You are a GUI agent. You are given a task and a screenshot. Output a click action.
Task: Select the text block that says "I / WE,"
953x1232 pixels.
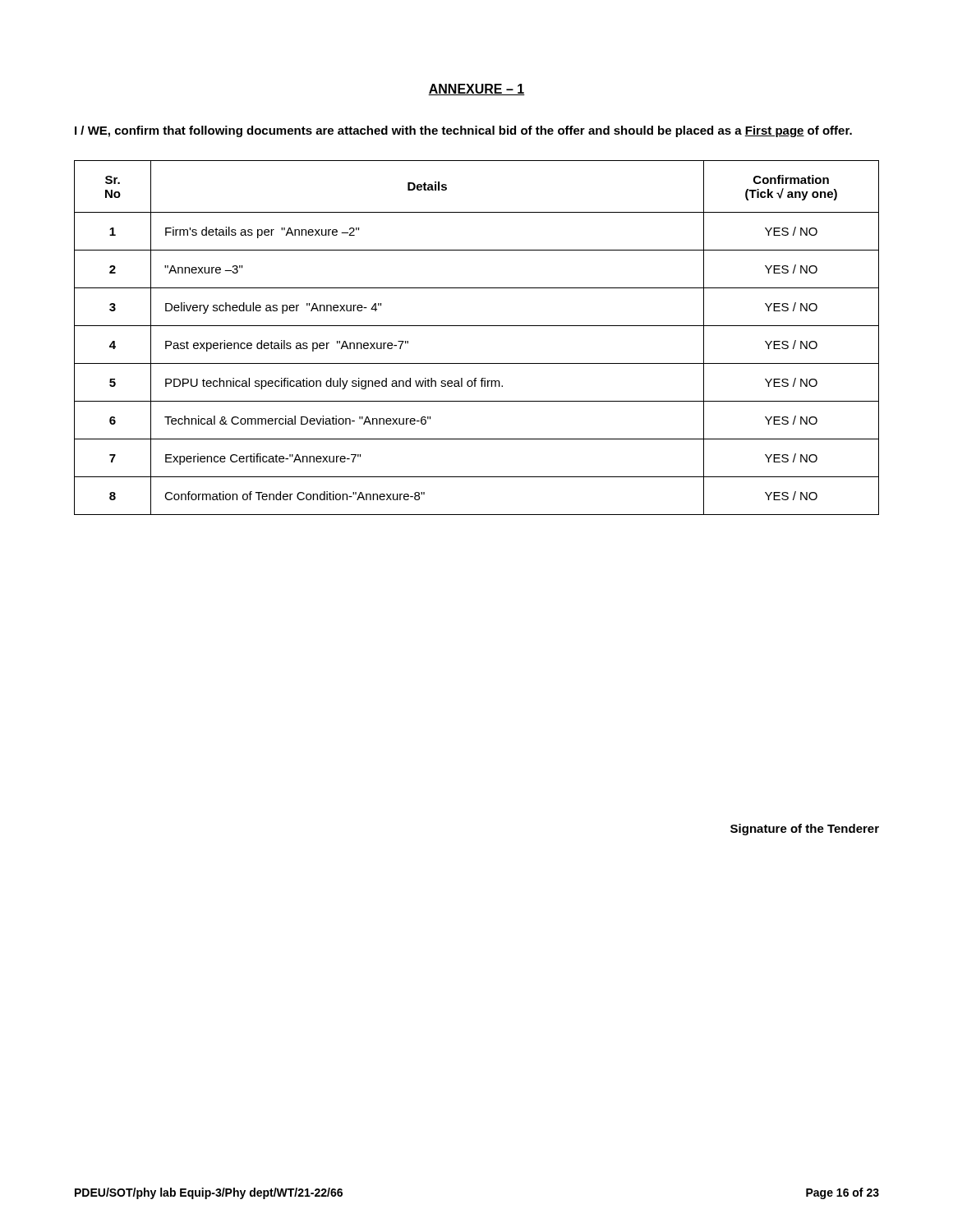tap(463, 130)
